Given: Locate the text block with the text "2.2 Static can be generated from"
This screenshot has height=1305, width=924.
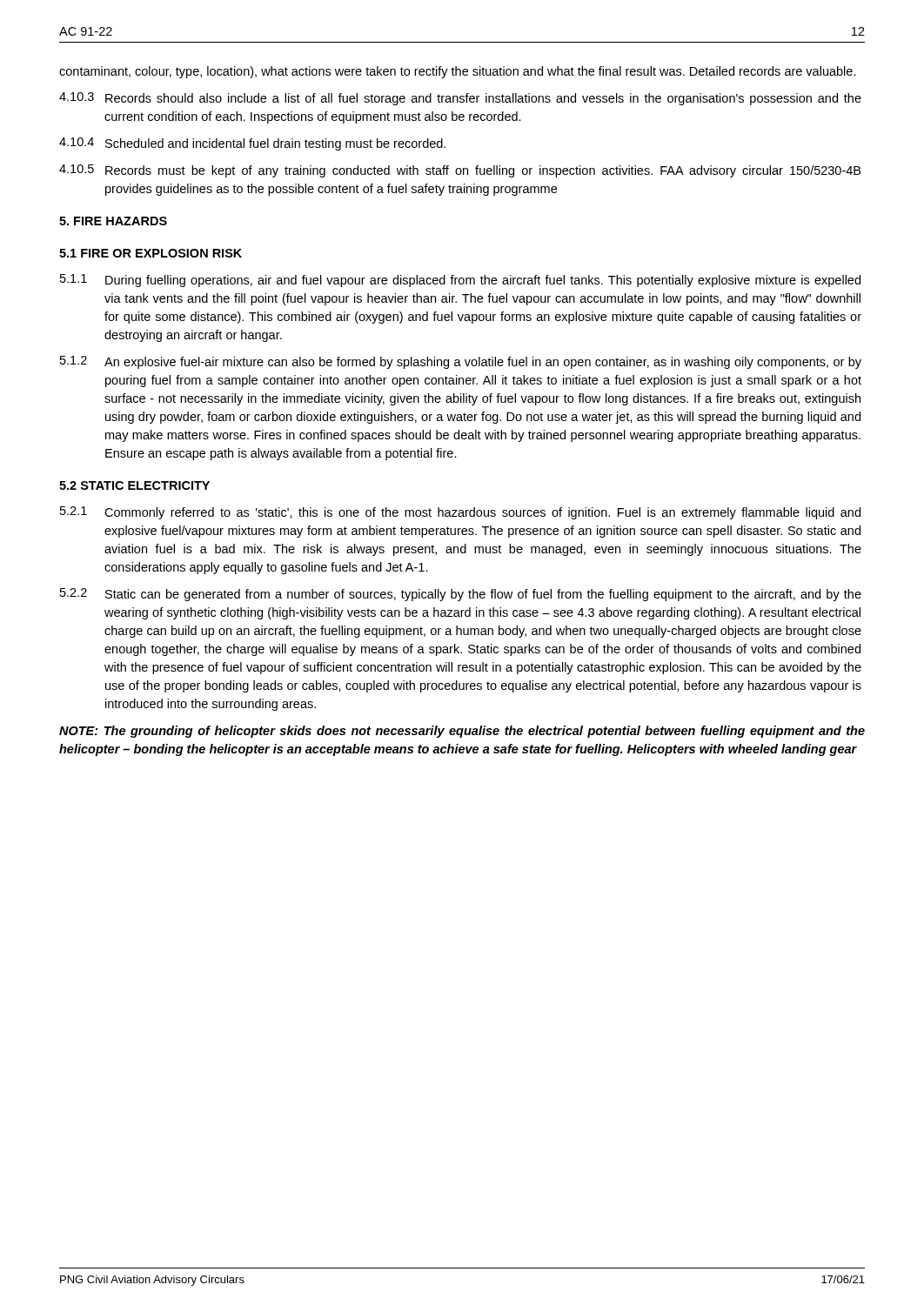Looking at the screenshot, I should pos(462,650).
